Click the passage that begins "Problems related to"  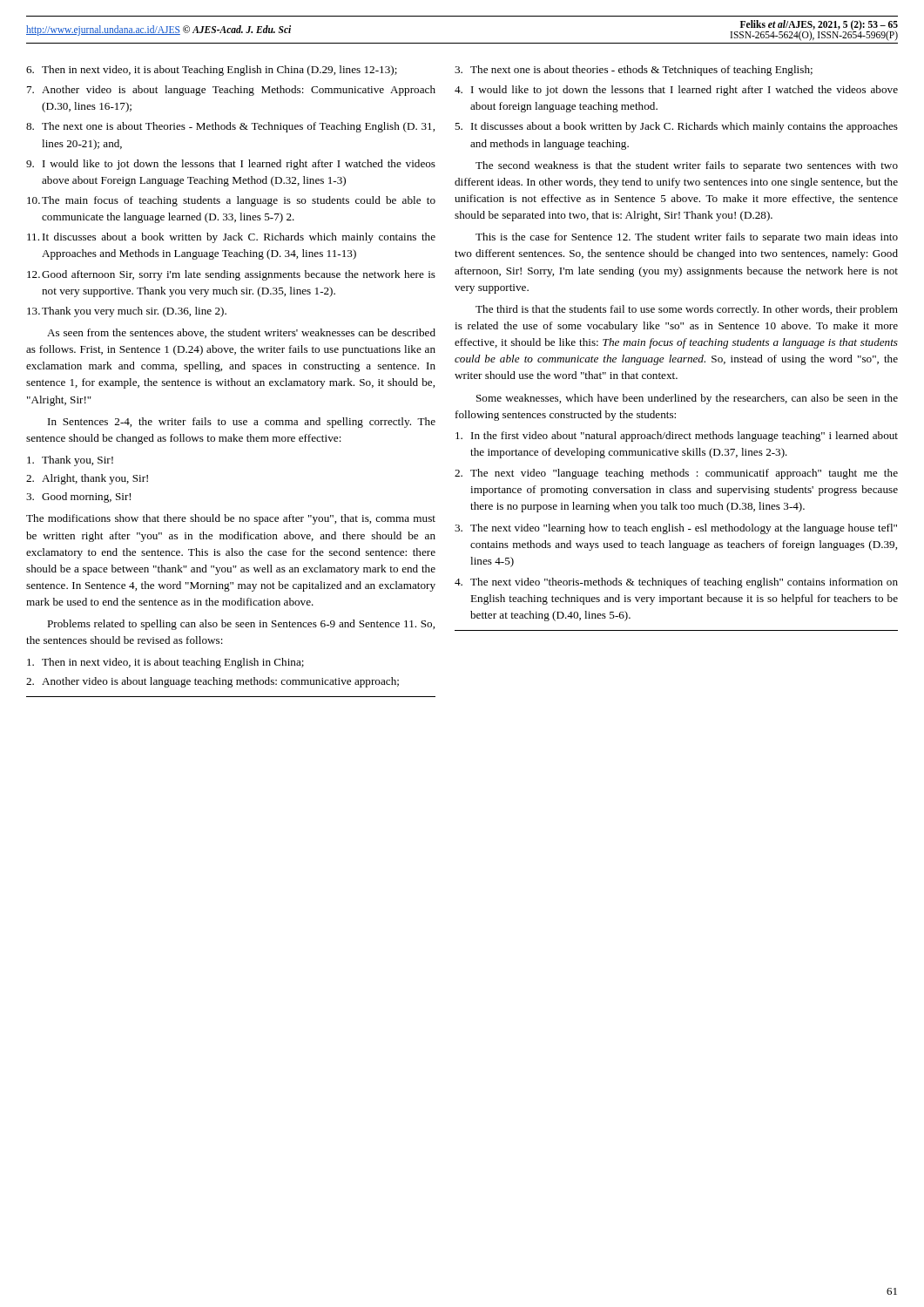coord(231,632)
